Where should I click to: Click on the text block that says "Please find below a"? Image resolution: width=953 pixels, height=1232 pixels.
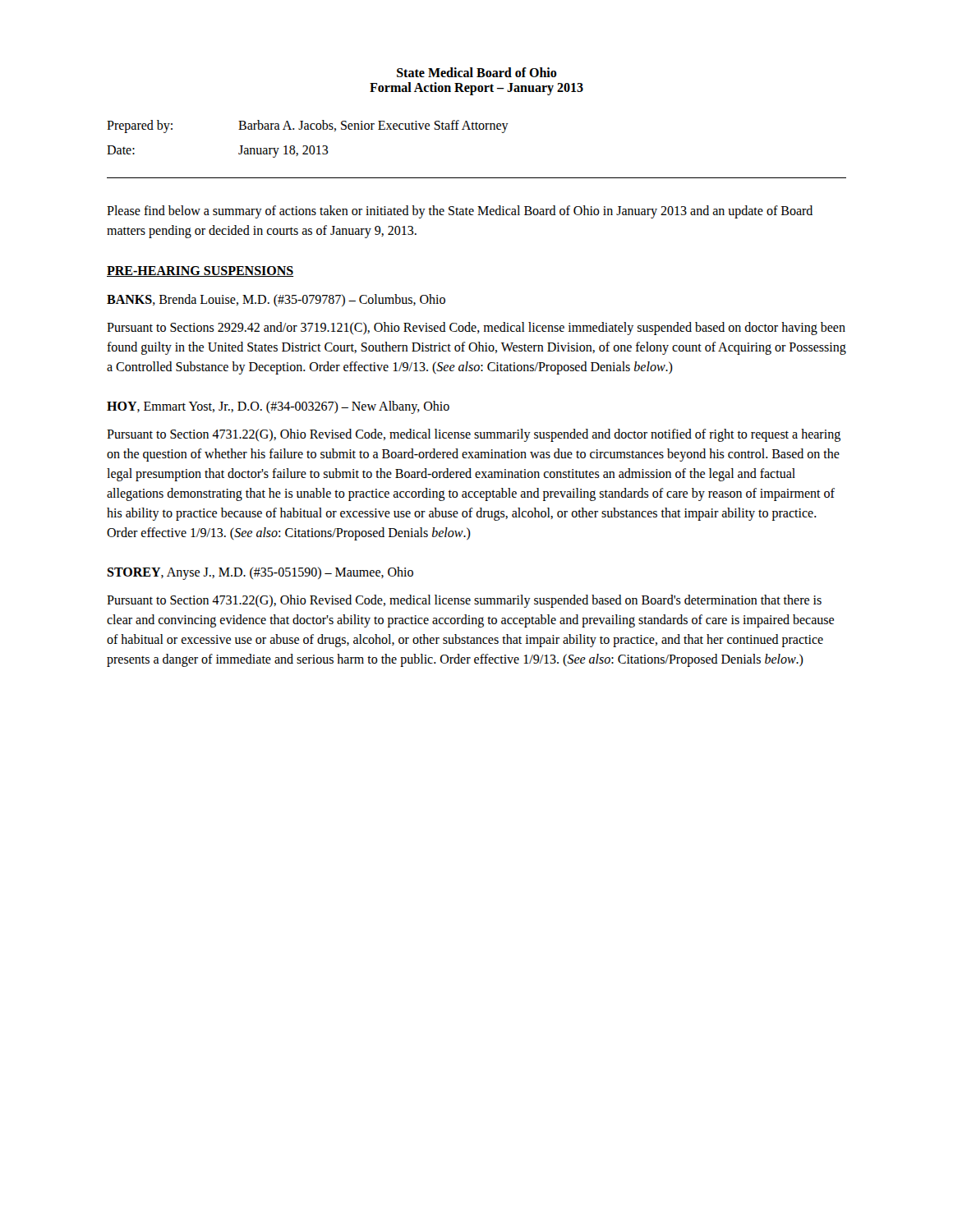(x=460, y=221)
